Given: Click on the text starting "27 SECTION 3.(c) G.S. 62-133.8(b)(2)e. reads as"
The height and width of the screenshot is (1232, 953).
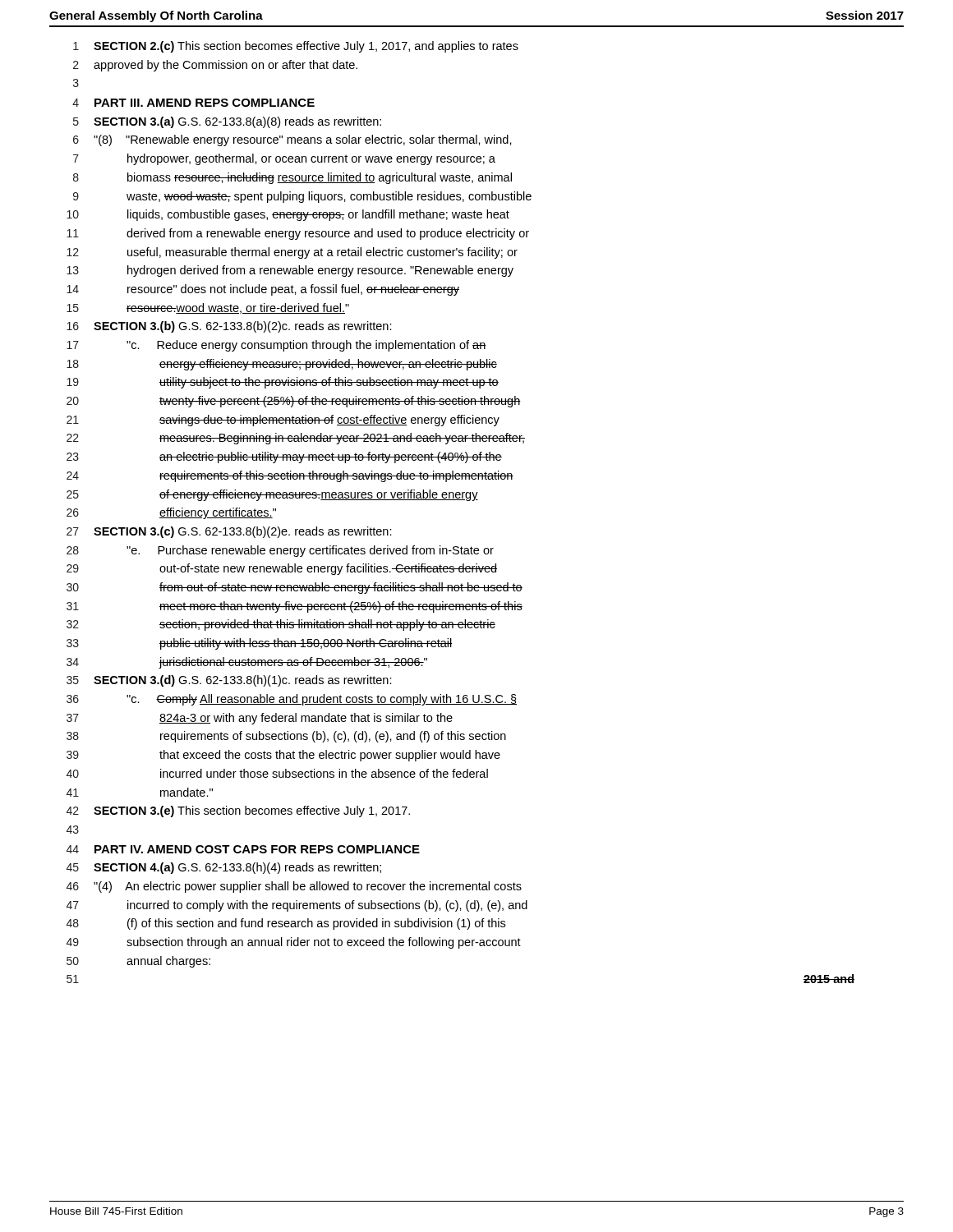Looking at the screenshot, I should (229, 532).
